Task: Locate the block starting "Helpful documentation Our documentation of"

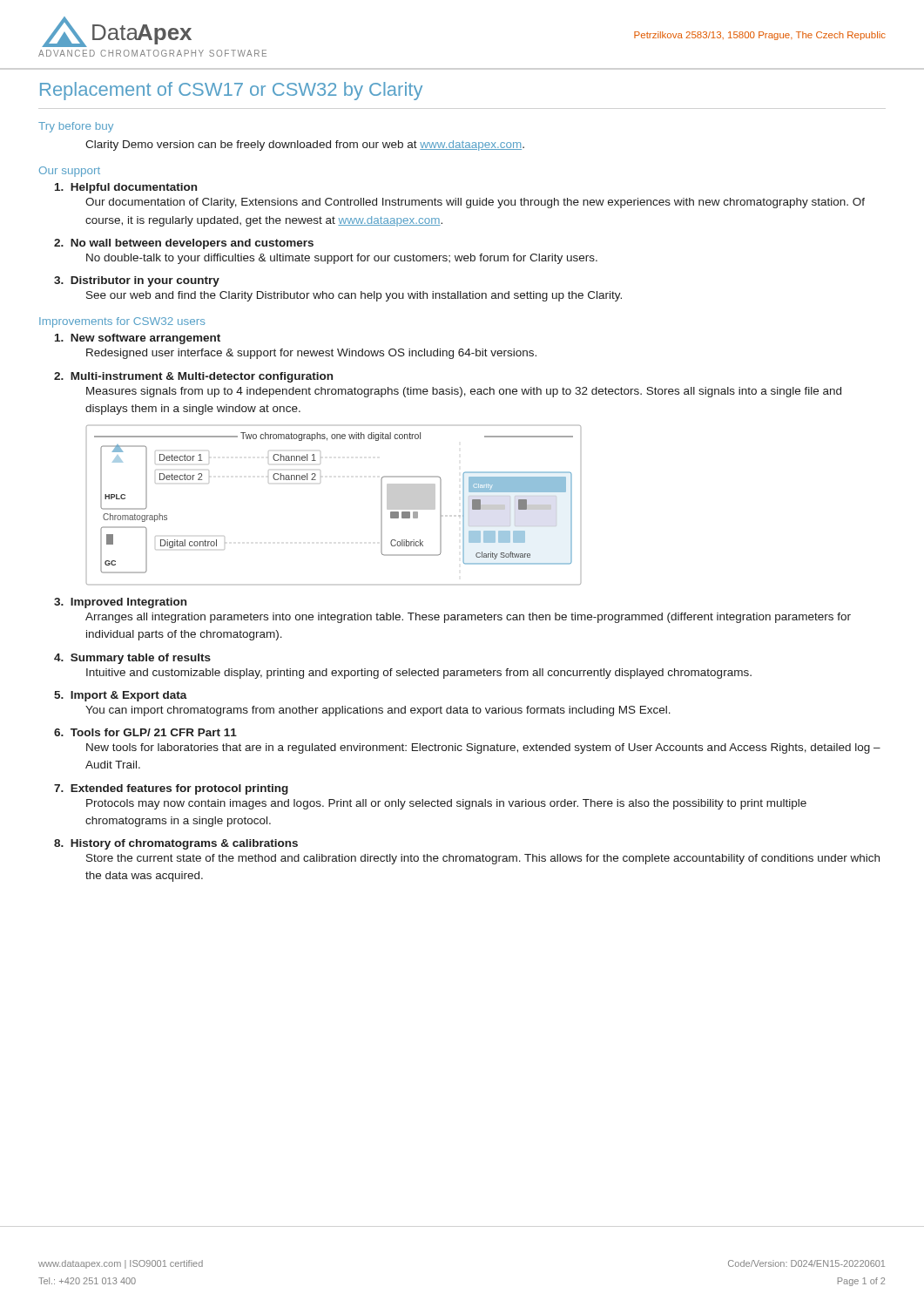Action: pos(470,205)
